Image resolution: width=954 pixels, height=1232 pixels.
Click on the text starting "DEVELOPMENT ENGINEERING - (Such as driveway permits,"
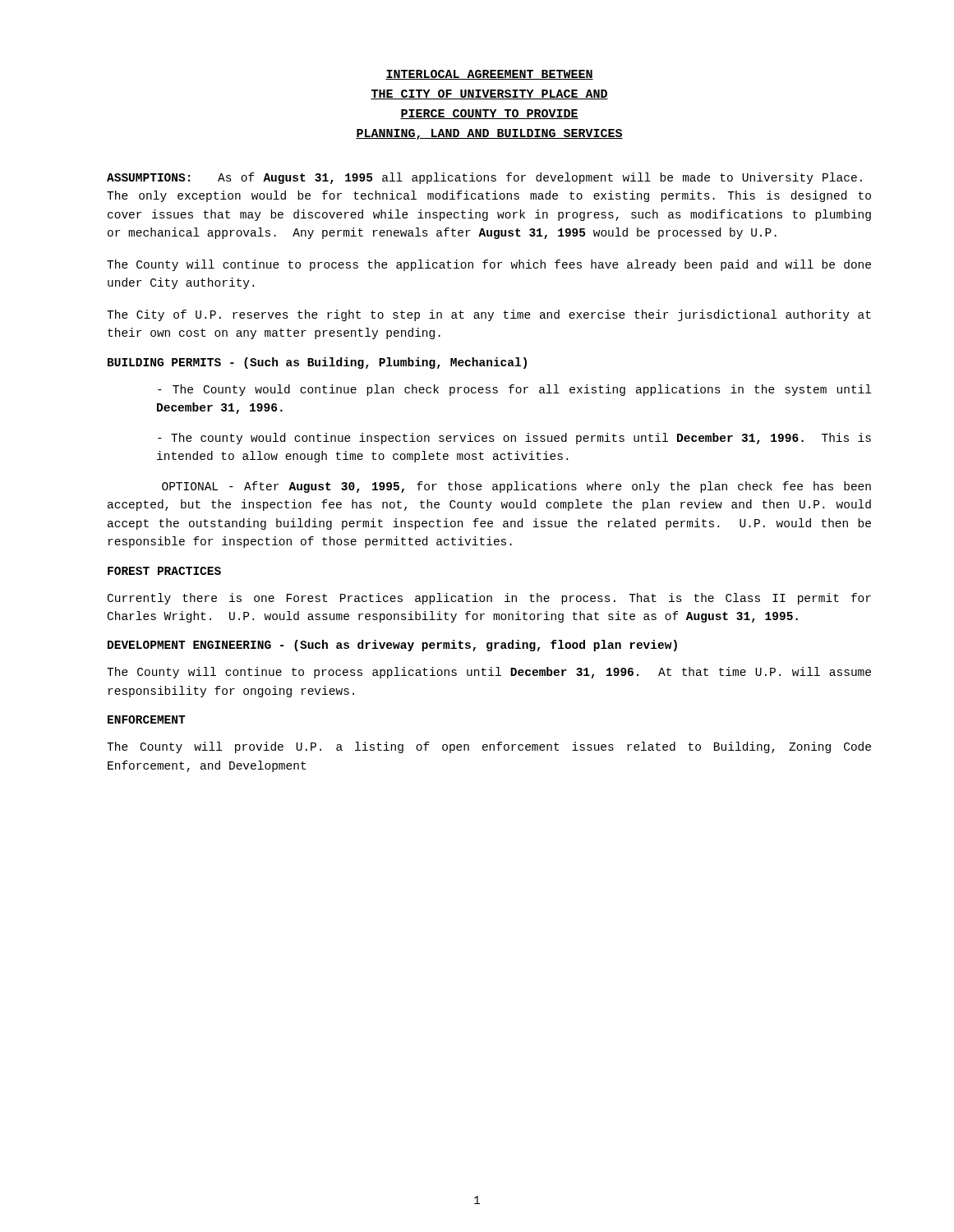pos(393,646)
